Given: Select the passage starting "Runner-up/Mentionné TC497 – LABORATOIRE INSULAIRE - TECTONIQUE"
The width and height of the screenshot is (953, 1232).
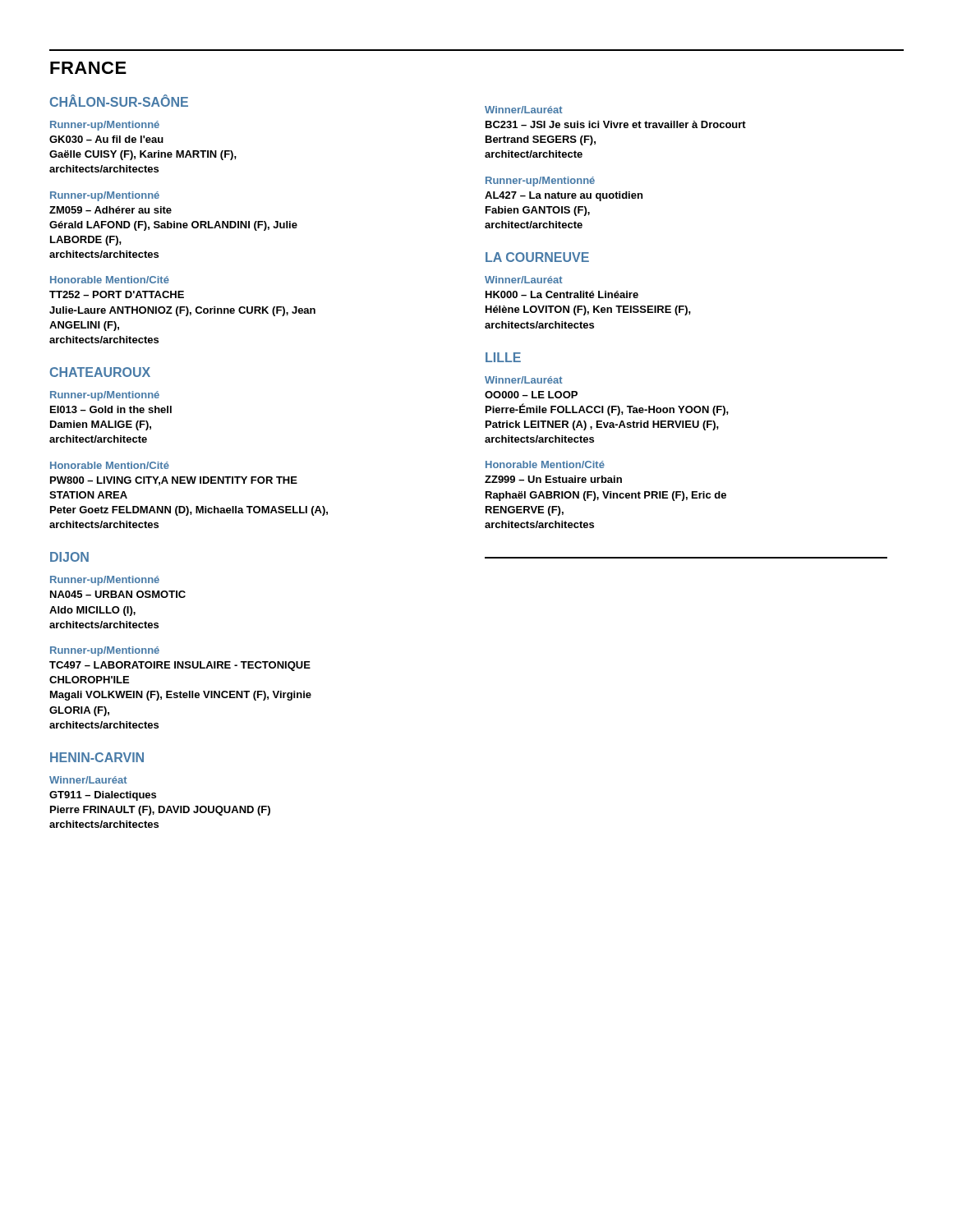Looking at the screenshot, I should tap(251, 688).
